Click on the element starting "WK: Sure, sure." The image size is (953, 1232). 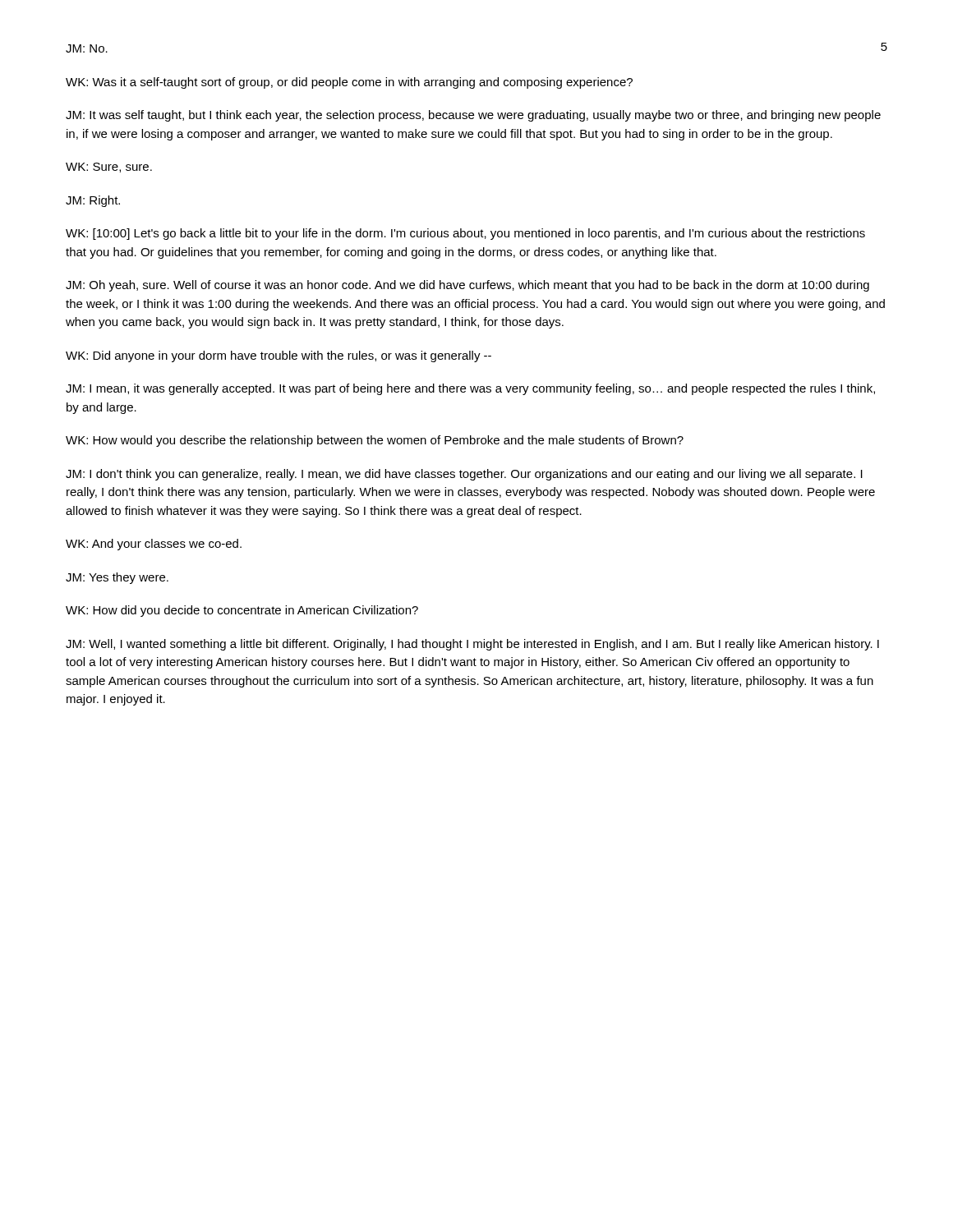point(109,166)
